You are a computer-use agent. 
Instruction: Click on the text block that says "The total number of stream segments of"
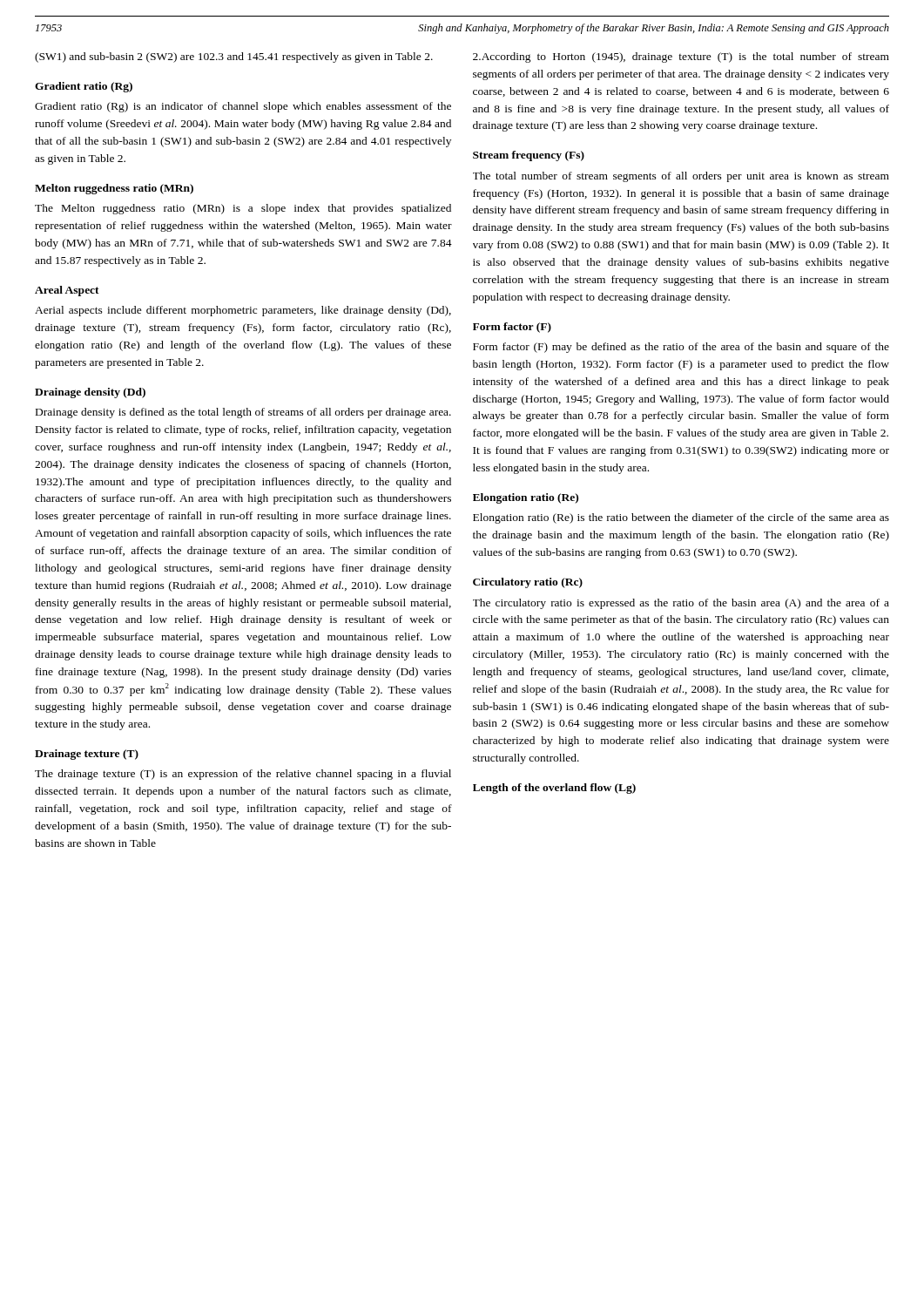(681, 236)
